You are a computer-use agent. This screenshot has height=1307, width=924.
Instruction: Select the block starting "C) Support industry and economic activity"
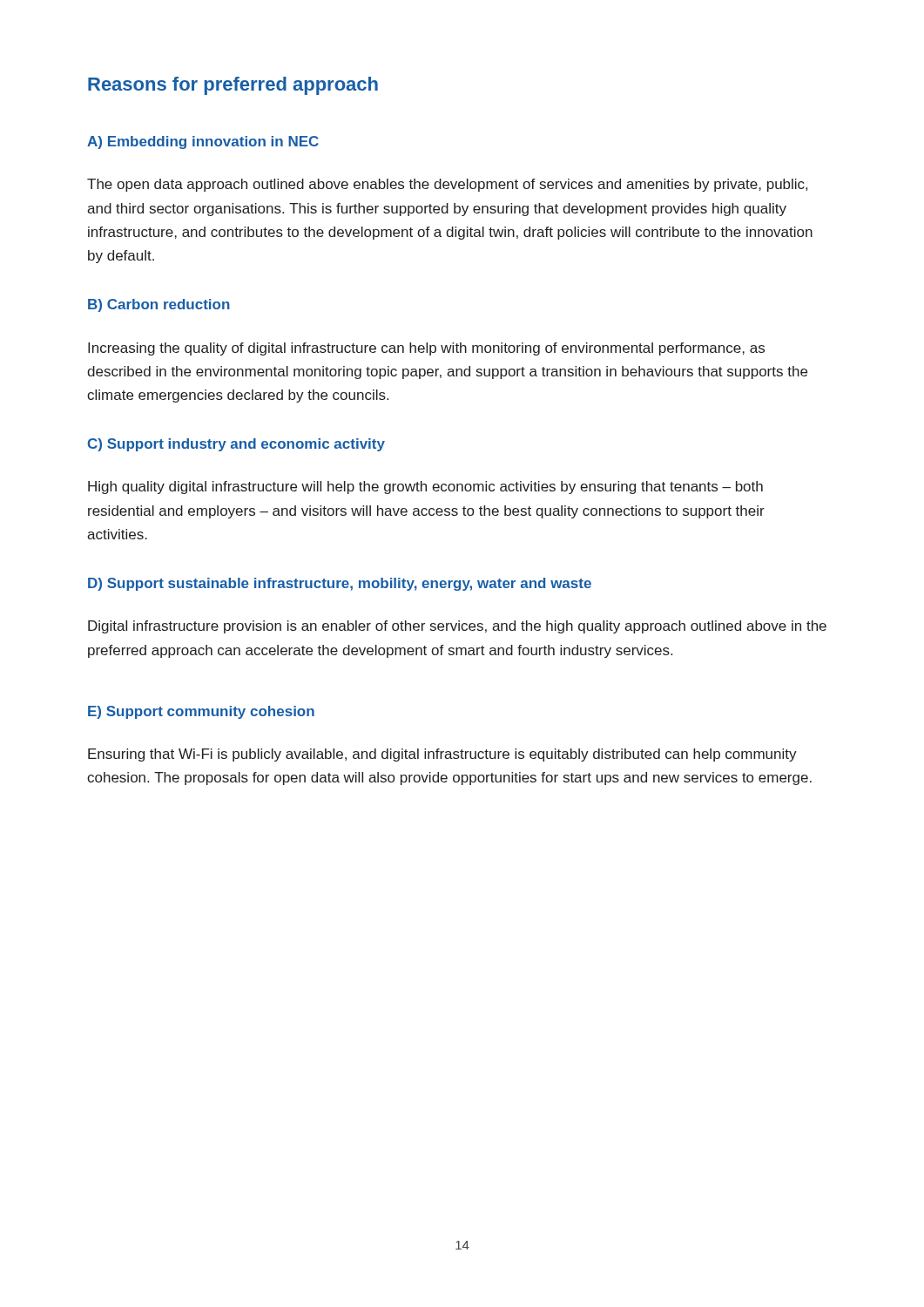coord(236,444)
